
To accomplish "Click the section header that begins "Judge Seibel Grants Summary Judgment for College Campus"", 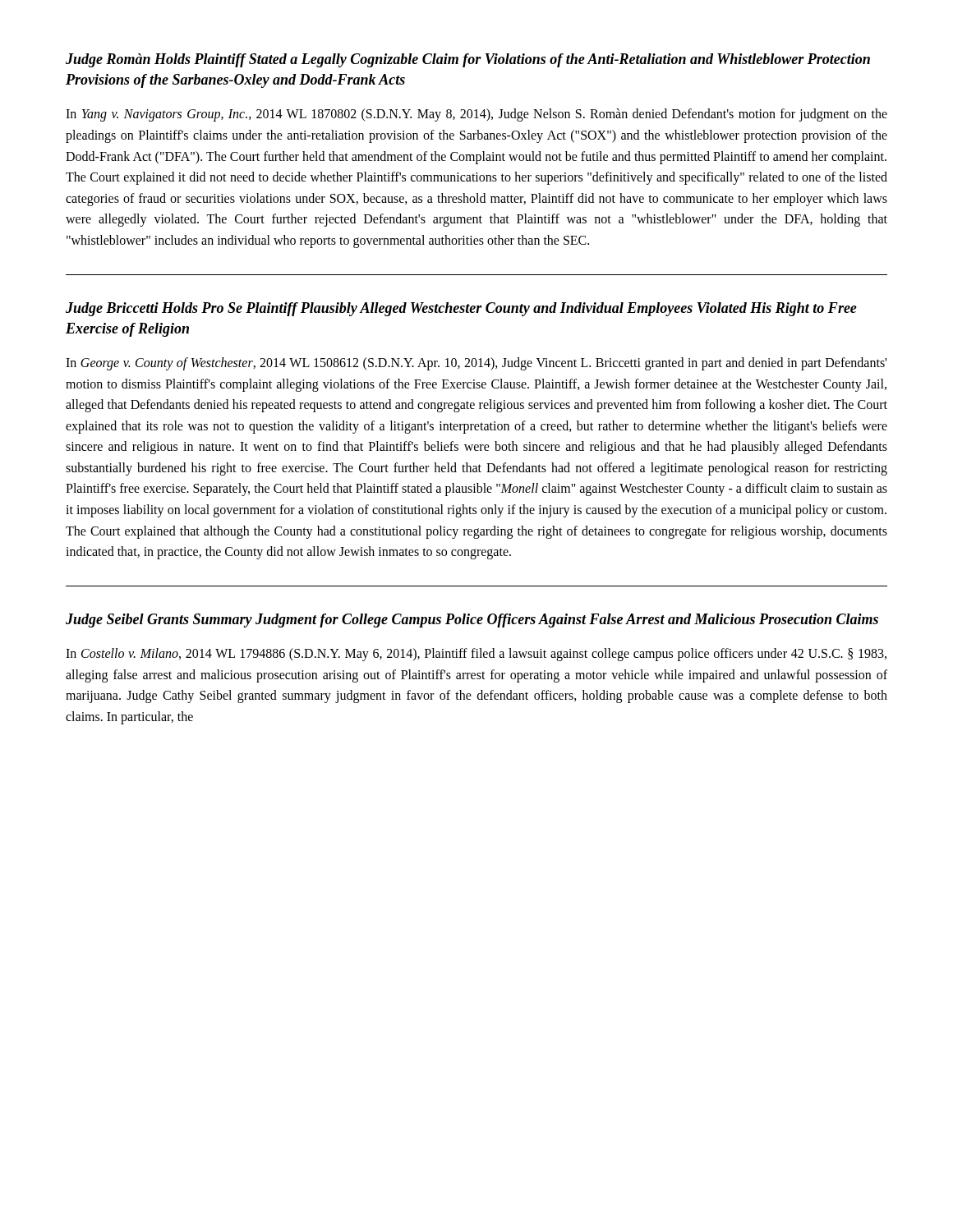I will (472, 619).
